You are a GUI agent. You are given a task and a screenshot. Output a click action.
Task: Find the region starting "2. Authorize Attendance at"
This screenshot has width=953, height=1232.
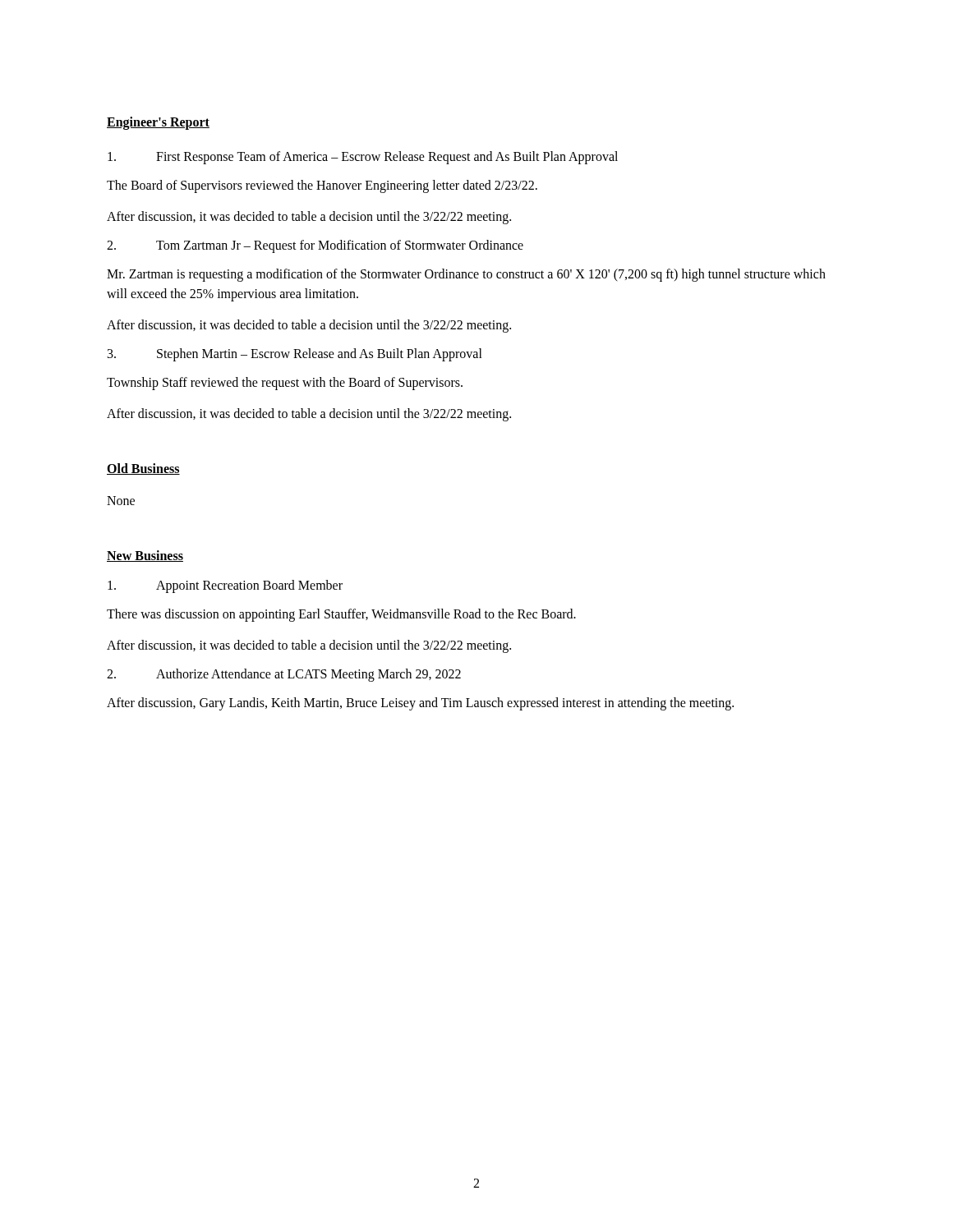point(284,674)
